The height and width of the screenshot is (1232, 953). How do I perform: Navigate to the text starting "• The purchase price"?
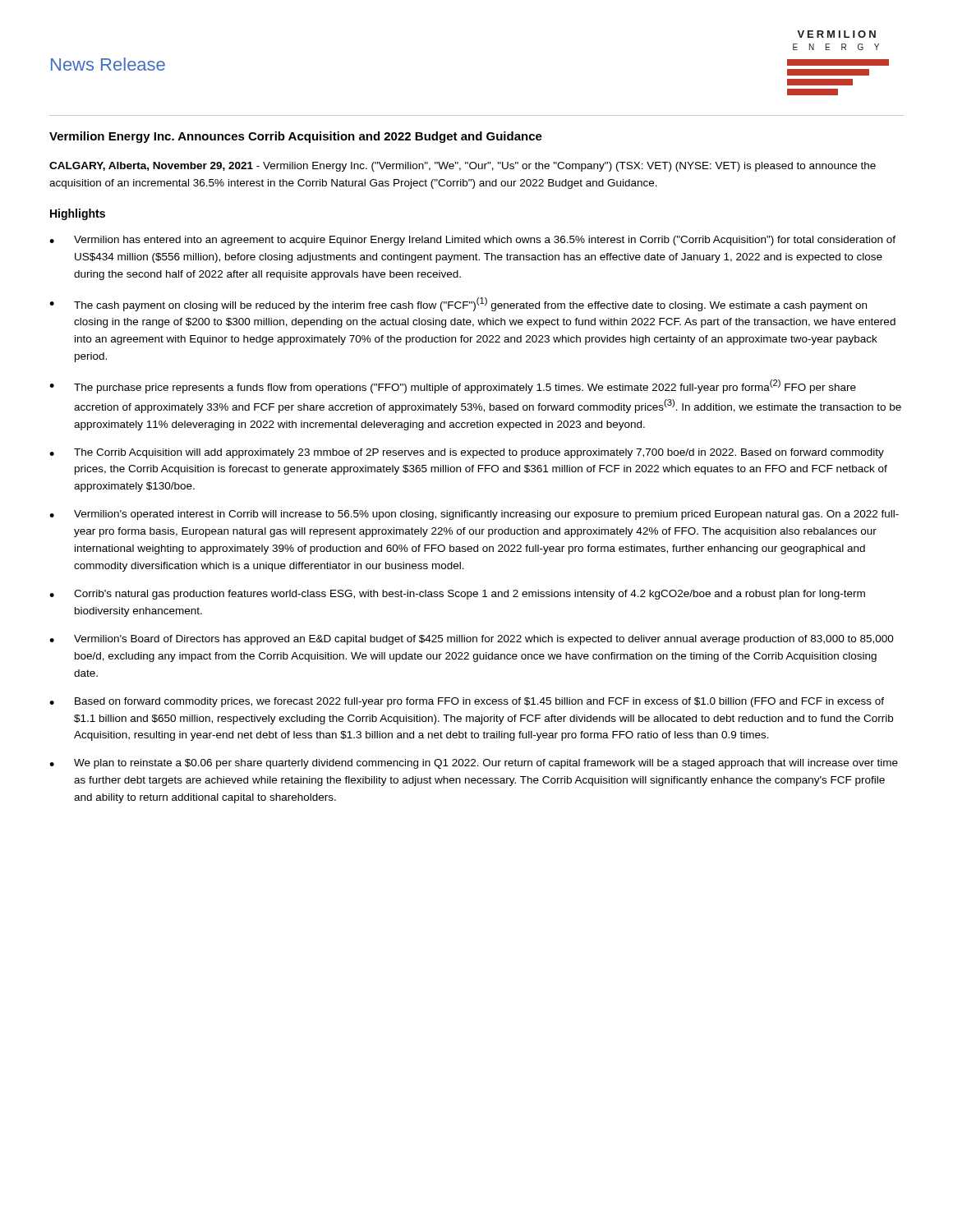click(x=476, y=405)
